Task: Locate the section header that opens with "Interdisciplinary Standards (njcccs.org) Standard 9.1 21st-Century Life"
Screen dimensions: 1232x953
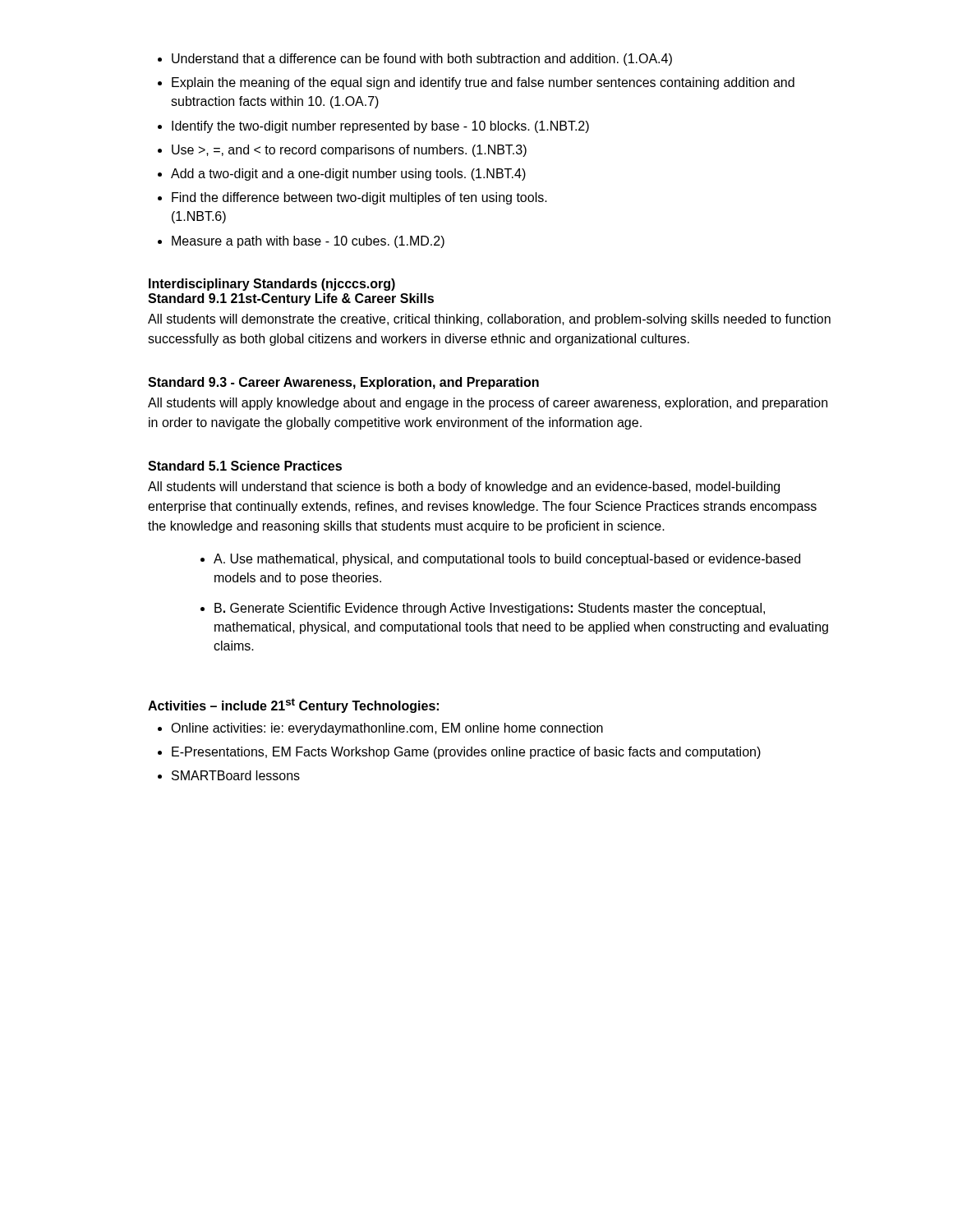Action: coord(291,291)
